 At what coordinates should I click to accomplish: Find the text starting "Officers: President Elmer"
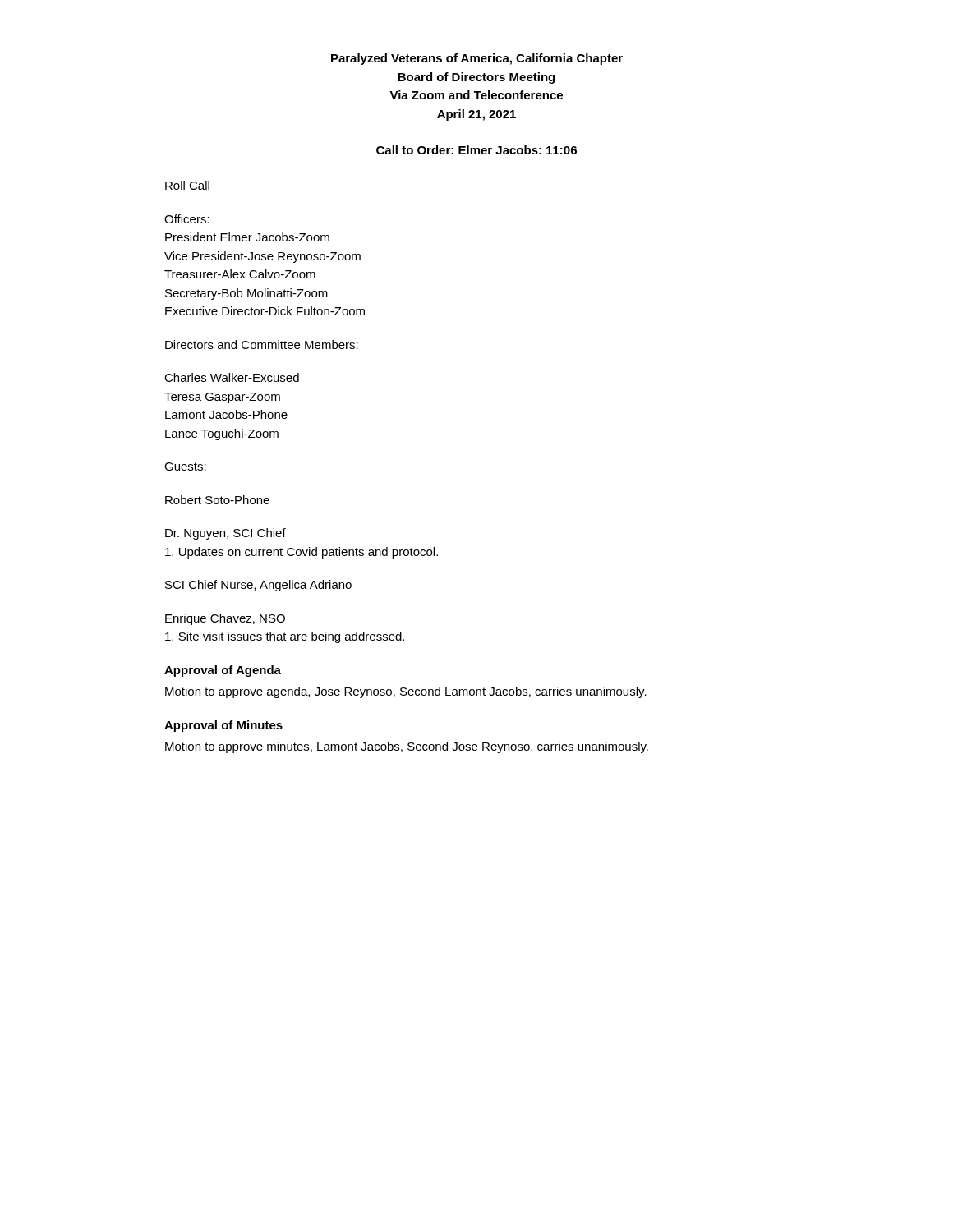pos(187,219)
